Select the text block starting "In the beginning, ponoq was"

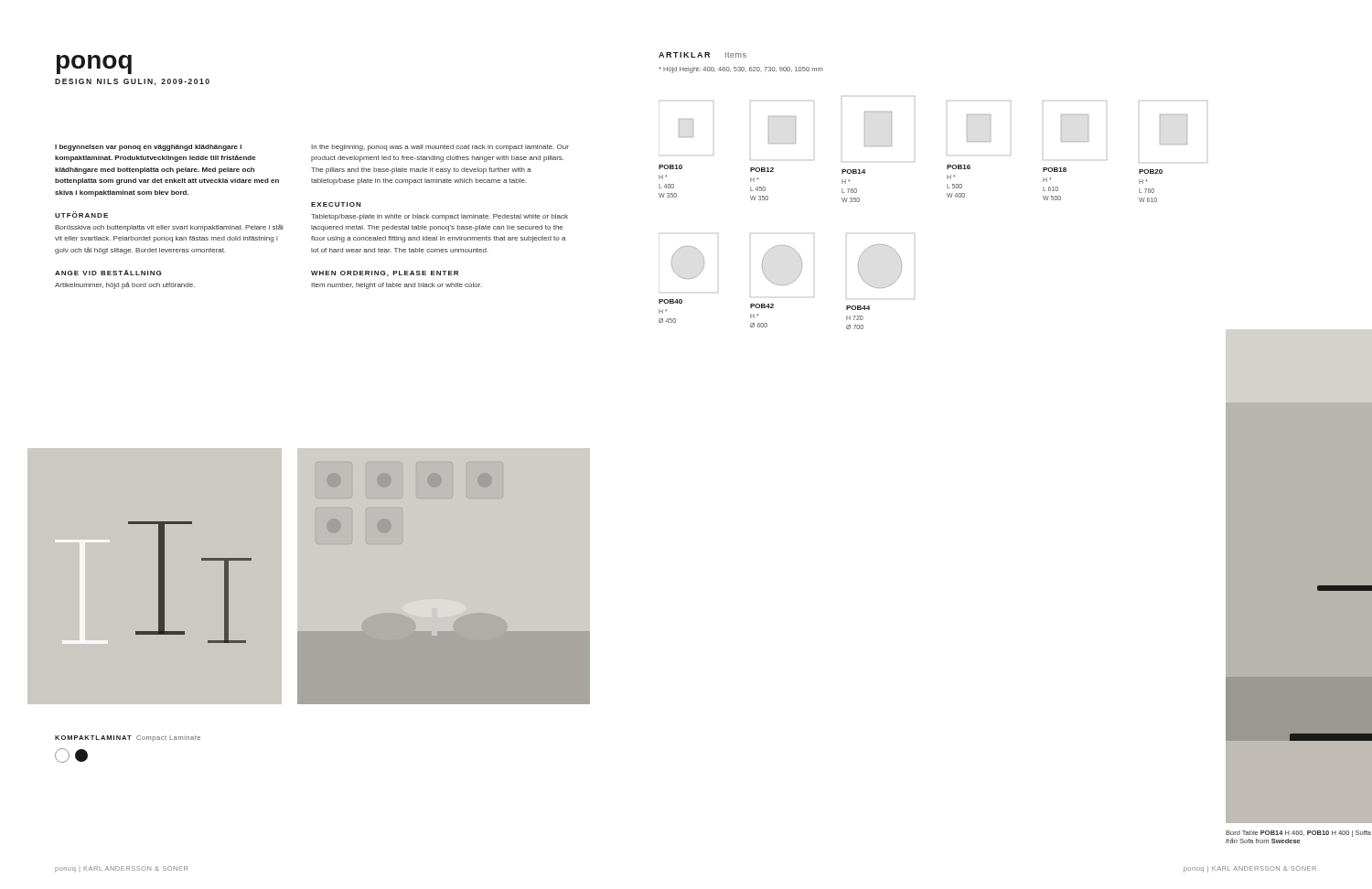click(x=440, y=164)
